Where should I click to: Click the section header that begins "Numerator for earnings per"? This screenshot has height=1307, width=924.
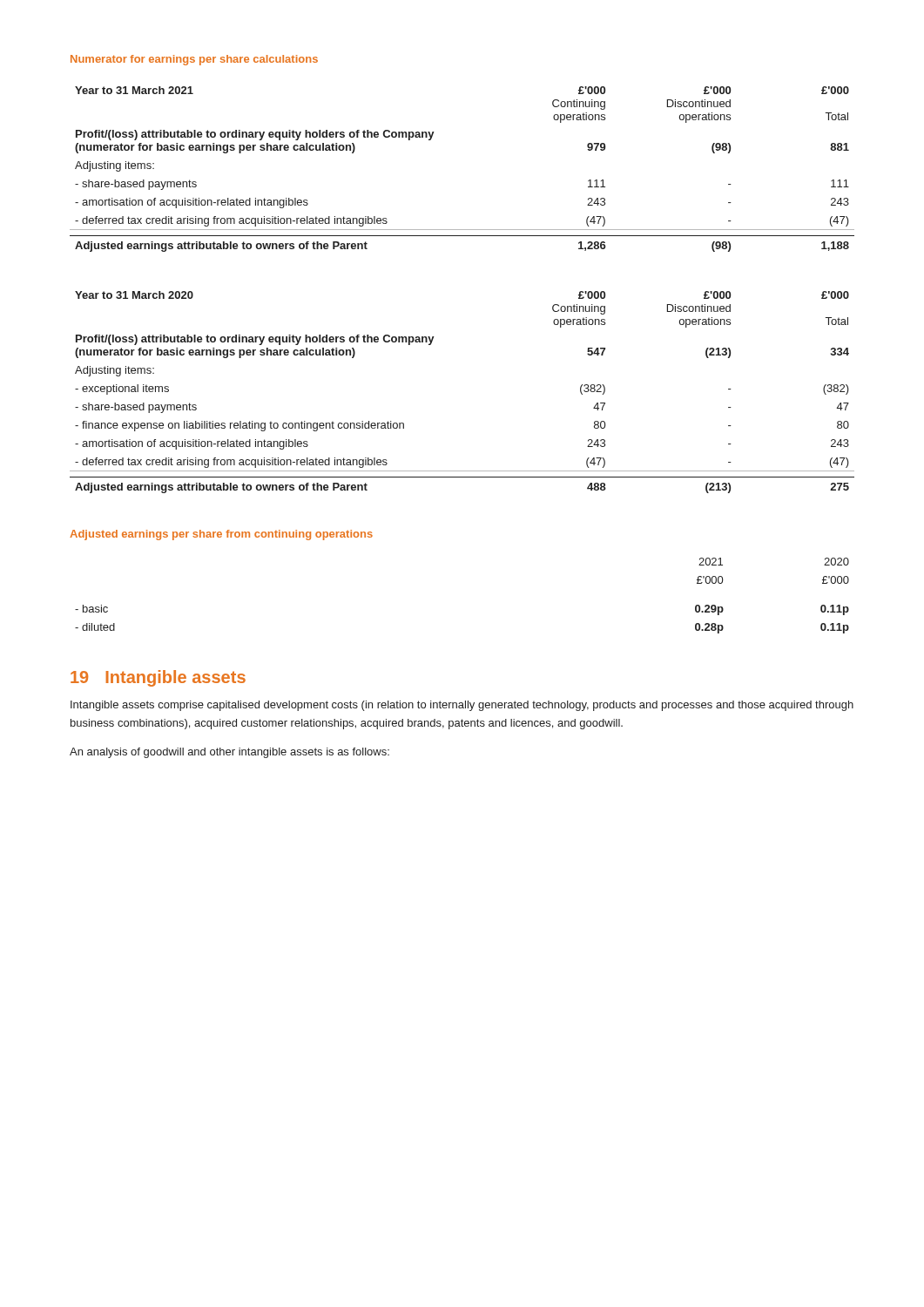[x=194, y=59]
